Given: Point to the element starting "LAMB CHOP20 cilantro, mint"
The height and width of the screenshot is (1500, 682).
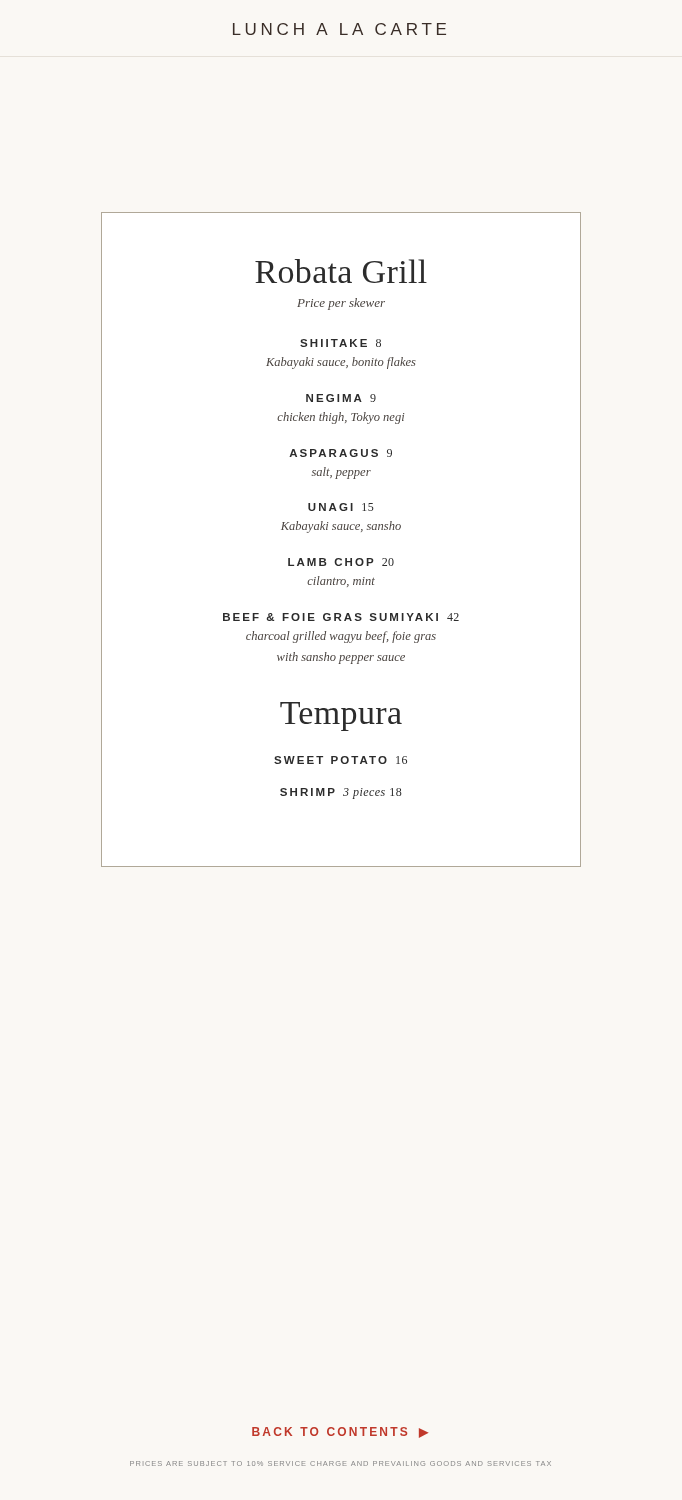Looking at the screenshot, I should click(341, 571).
